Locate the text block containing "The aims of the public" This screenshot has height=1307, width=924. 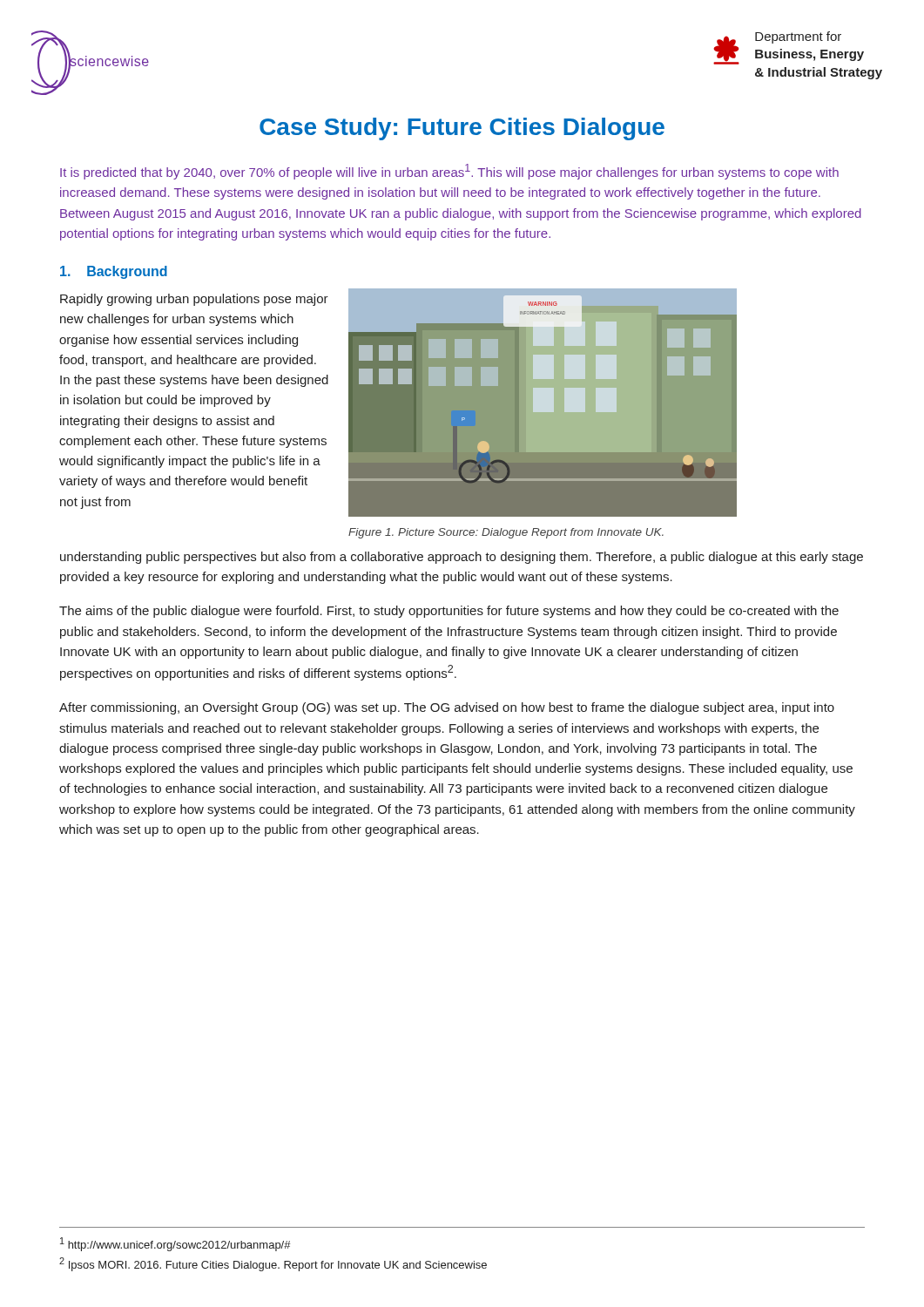[449, 642]
